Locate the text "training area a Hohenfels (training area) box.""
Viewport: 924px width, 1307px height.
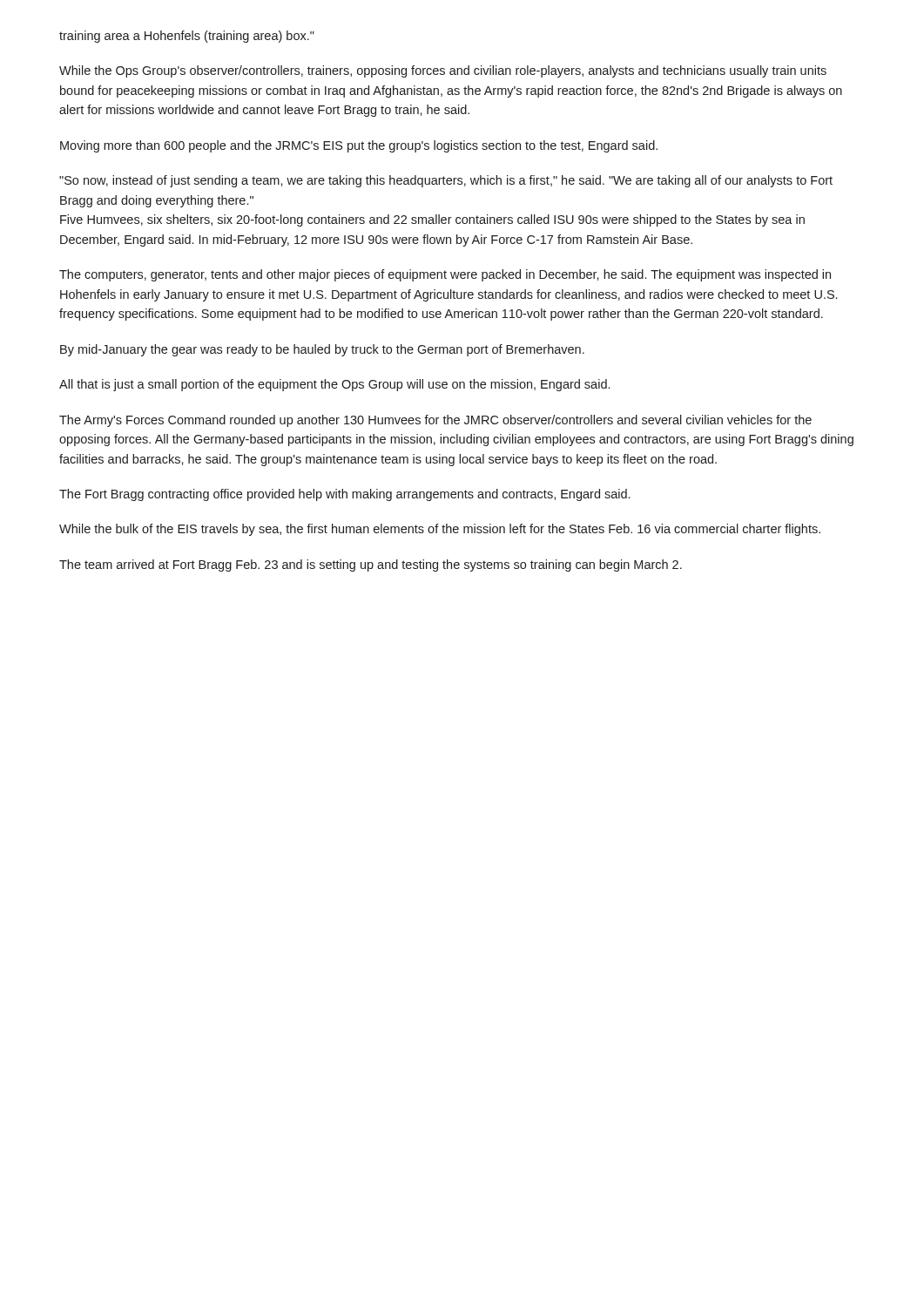click(187, 36)
